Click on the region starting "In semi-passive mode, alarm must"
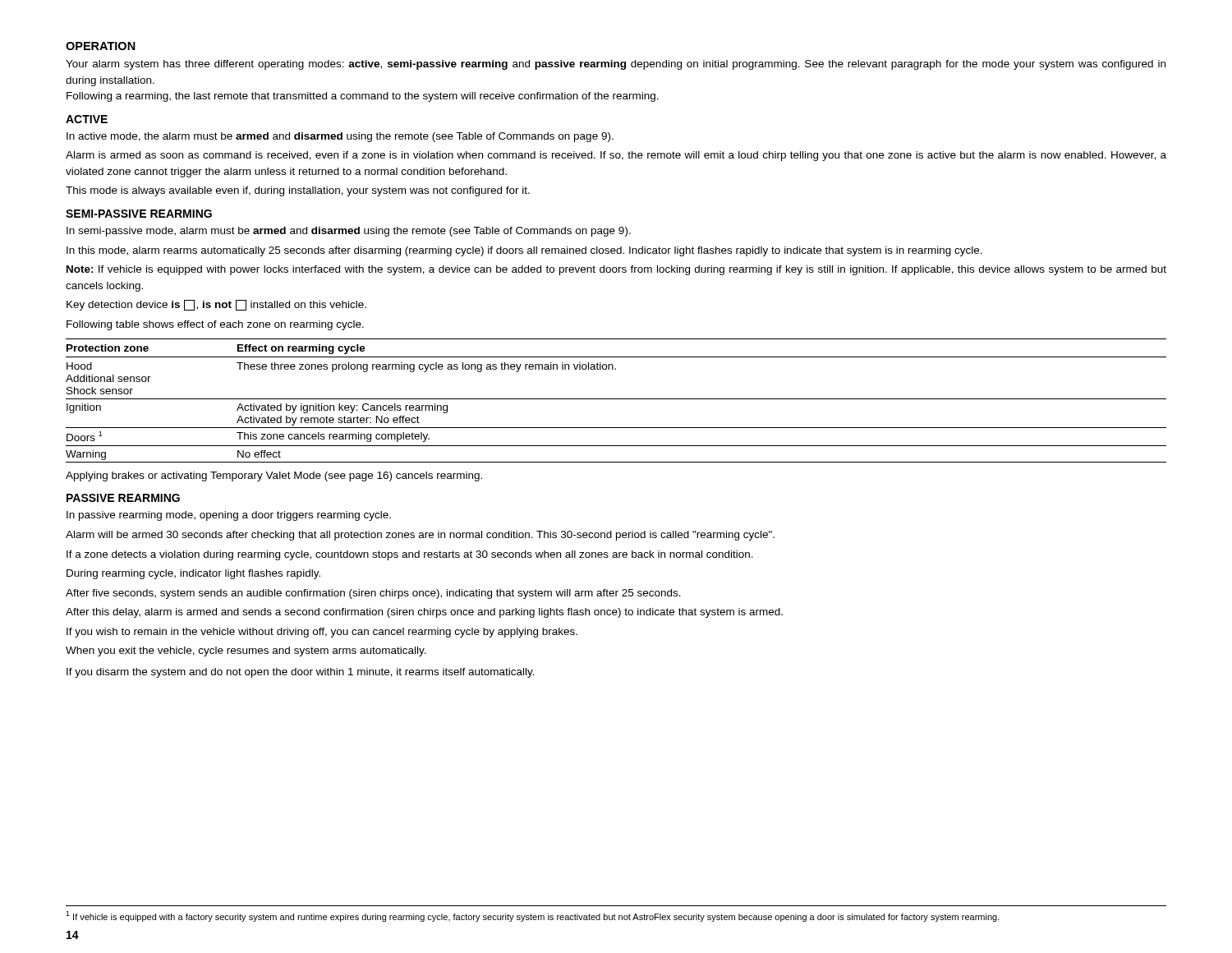Image resolution: width=1232 pixels, height=953 pixels. pos(348,230)
